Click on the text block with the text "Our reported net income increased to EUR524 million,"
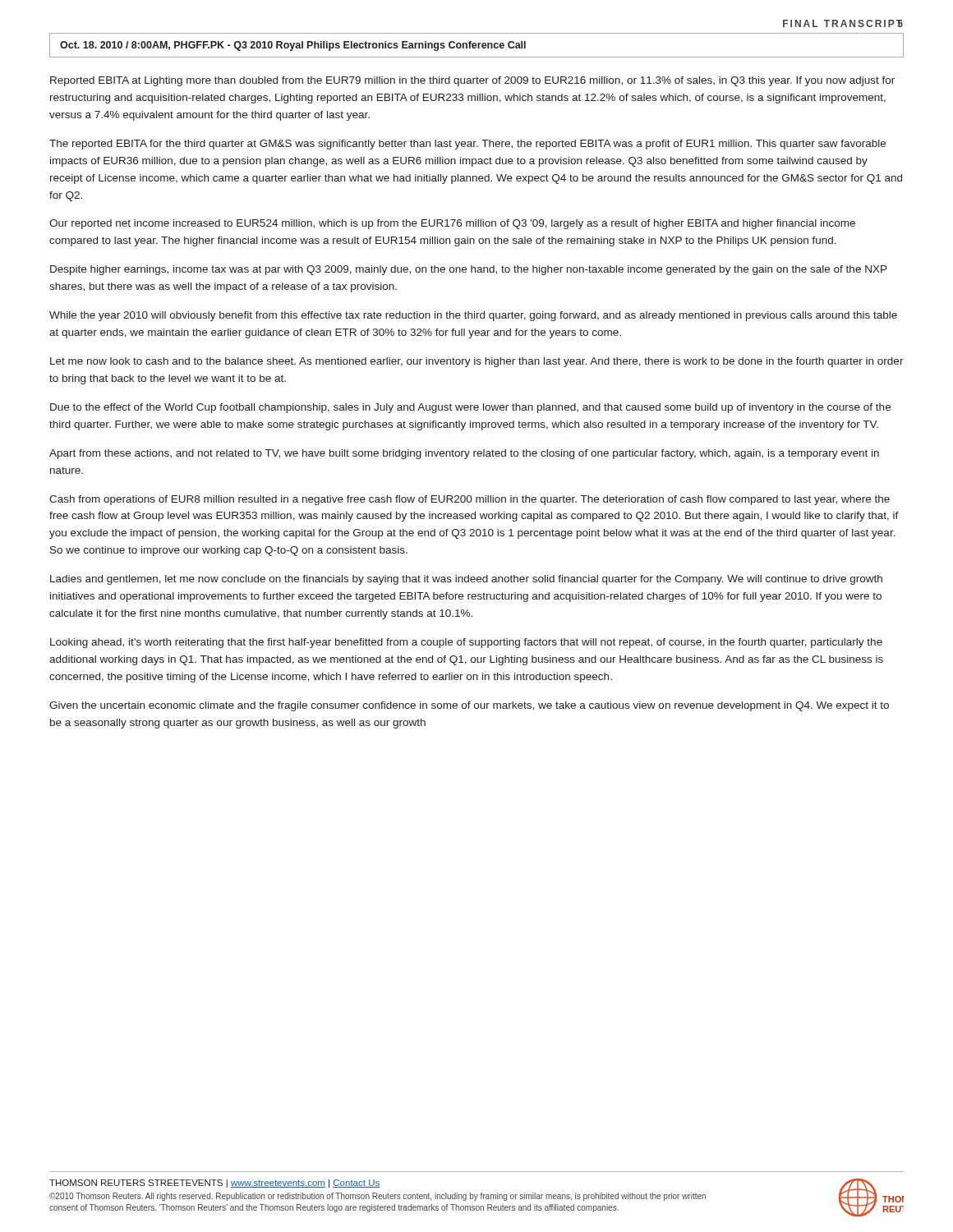 coord(452,232)
